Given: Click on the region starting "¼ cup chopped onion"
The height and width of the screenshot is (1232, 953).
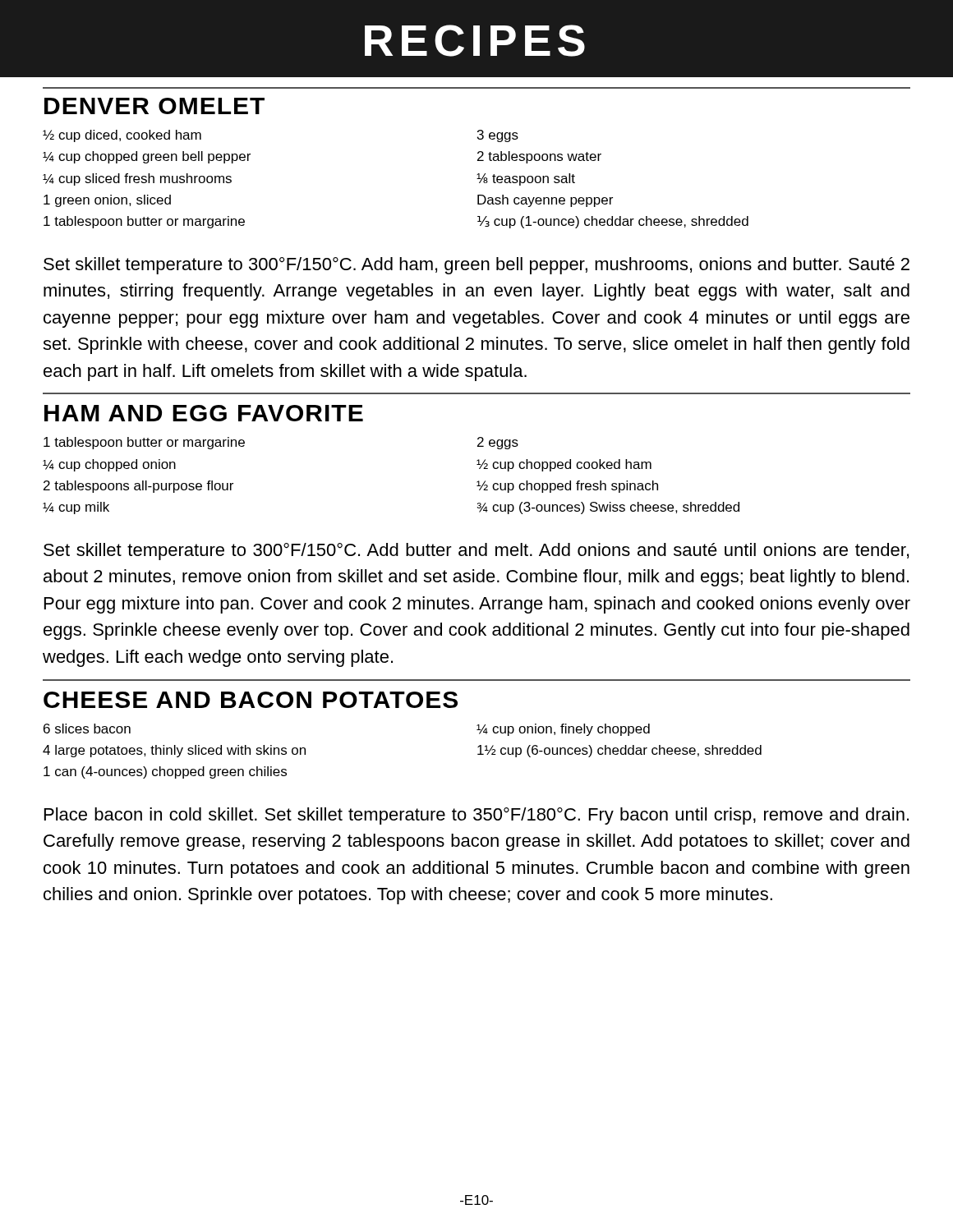Looking at the screenshot, I should (x=109, y=464).
